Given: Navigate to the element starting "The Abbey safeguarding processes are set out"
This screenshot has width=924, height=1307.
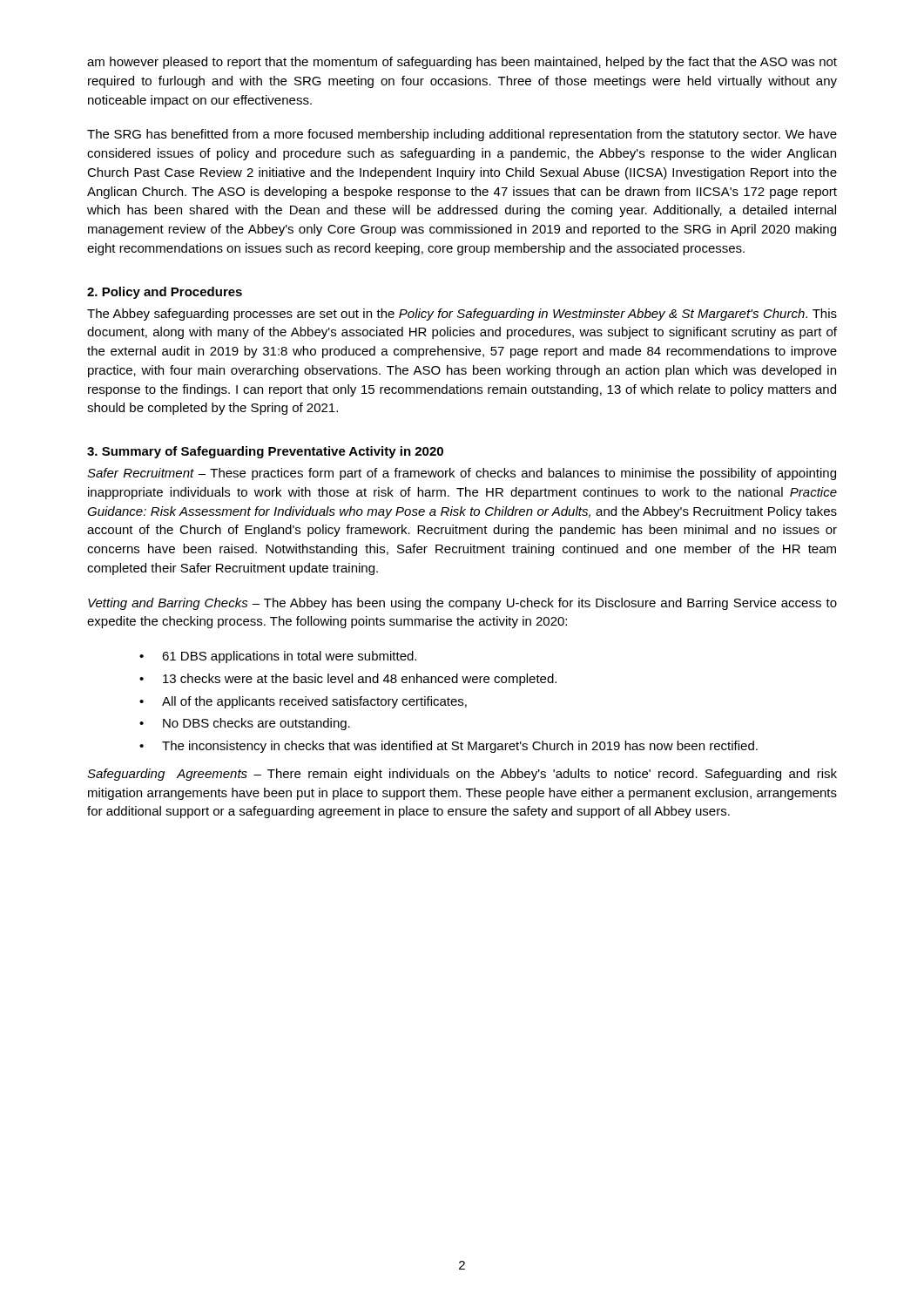Looking at the screenshot, I should click(462, 360).
